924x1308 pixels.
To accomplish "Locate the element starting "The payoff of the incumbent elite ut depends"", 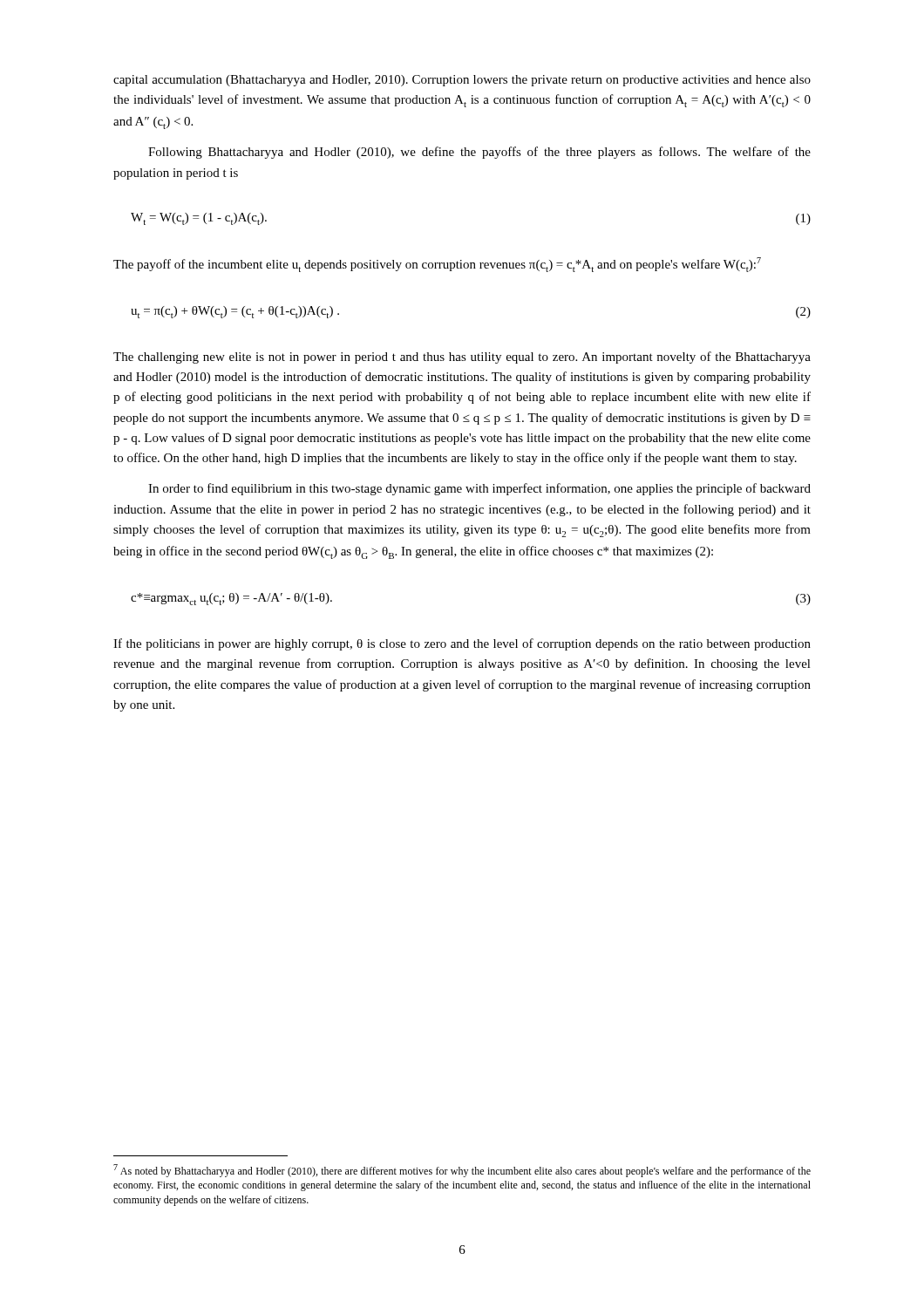I will pyautogui.click(x=437, y=265).
